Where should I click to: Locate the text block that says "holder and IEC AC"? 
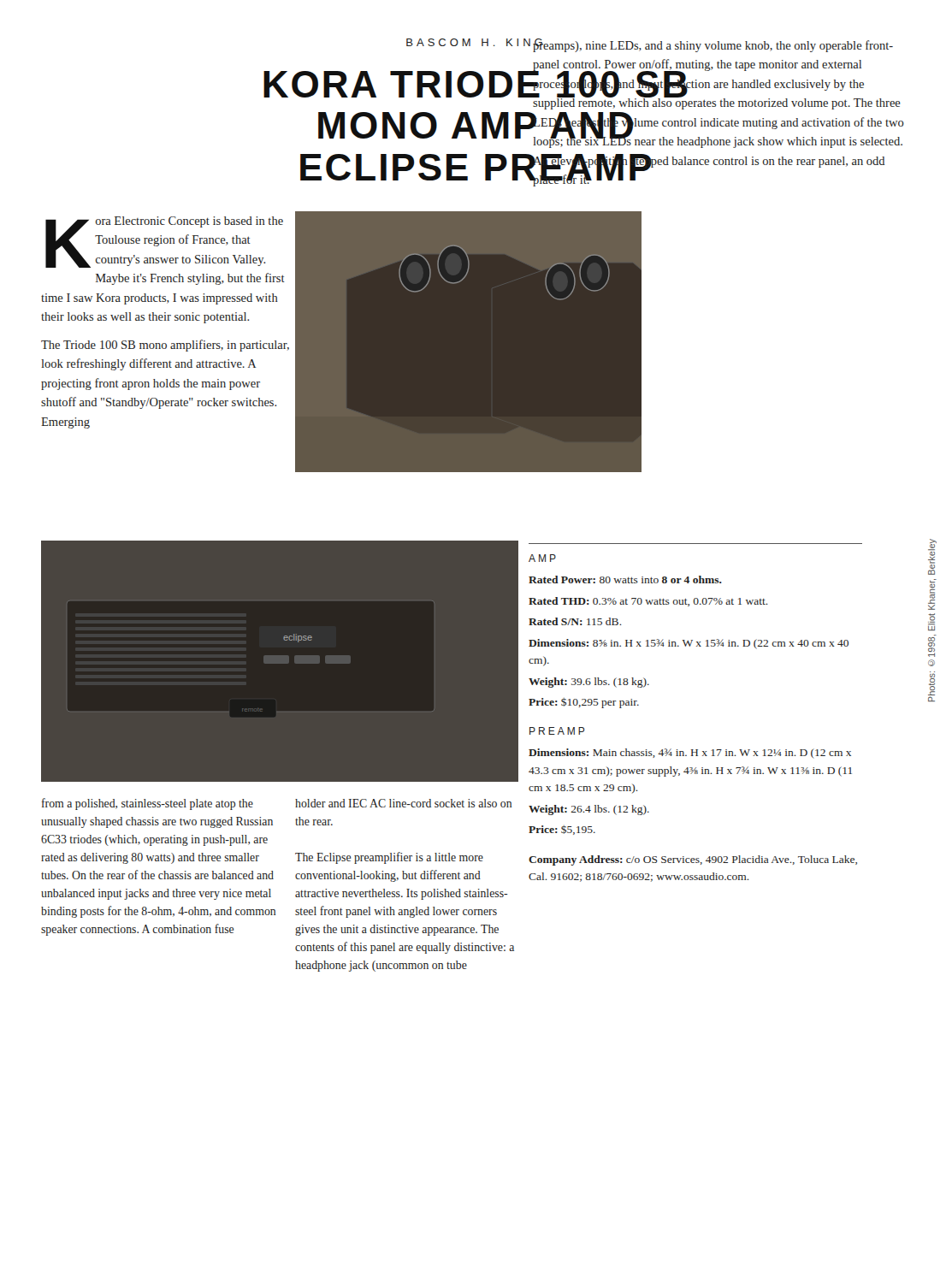(405, 884)
